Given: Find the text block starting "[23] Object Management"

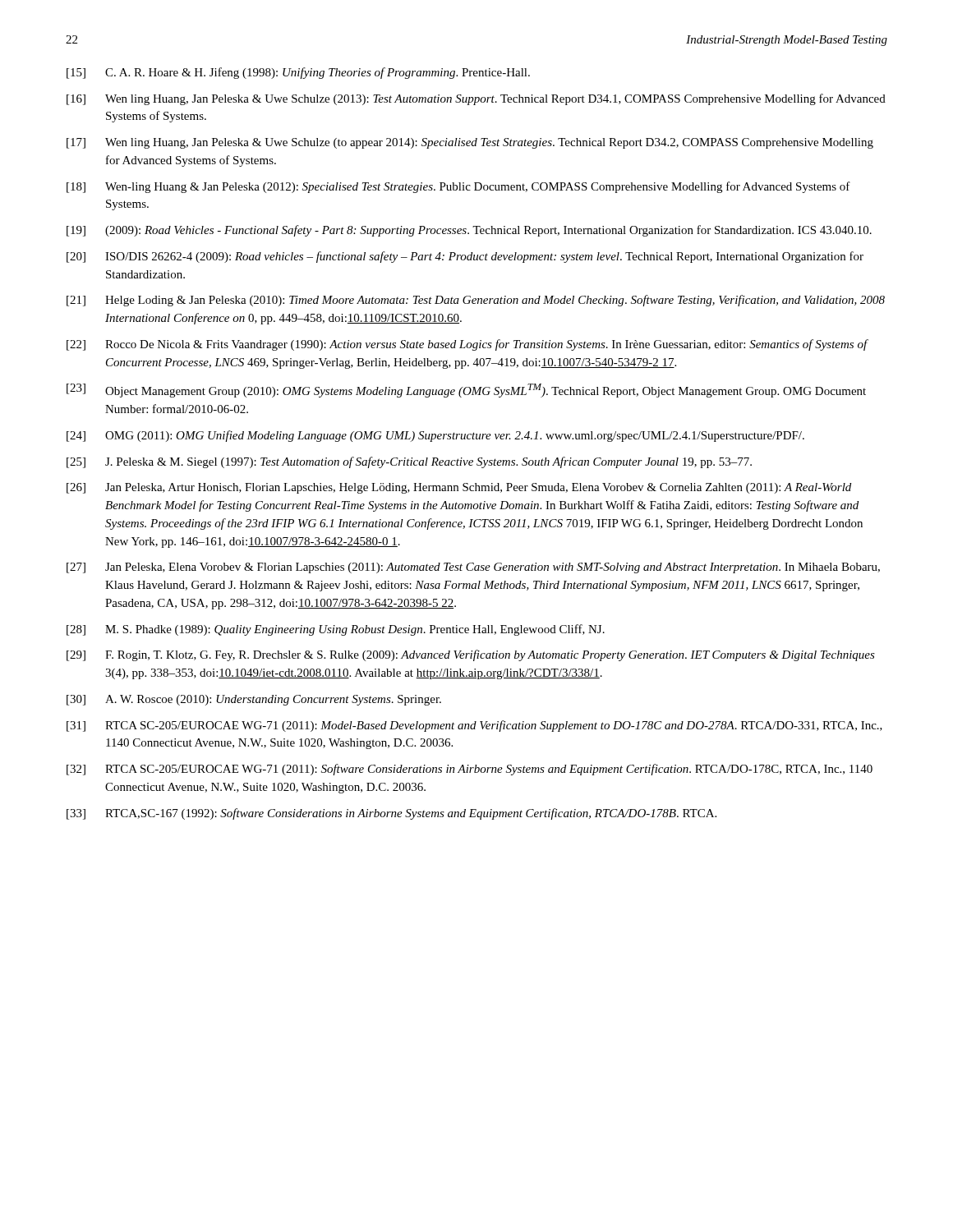Looking at the screenshot, I should 476,399.
